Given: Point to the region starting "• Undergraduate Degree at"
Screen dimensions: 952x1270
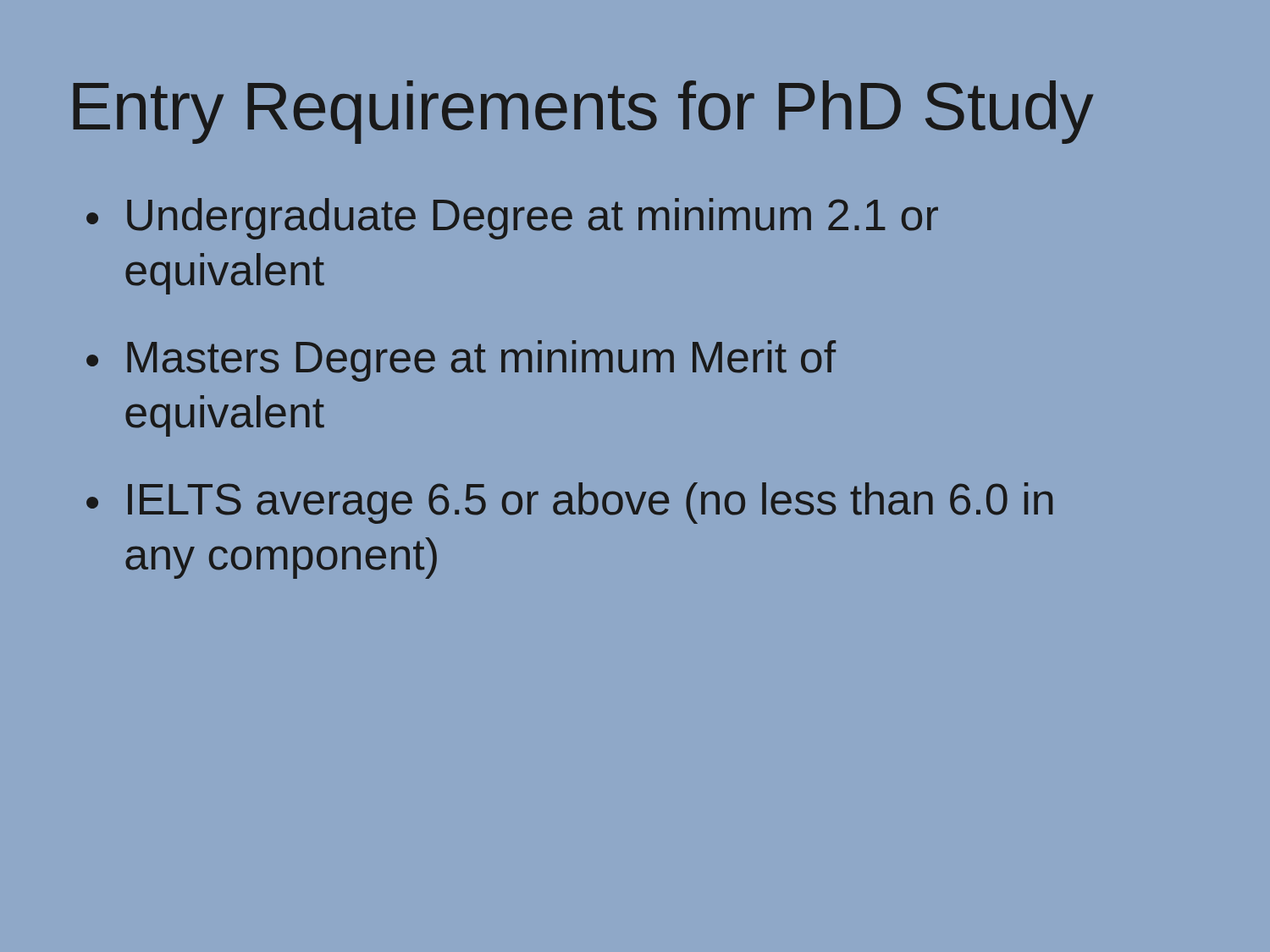Looking at the screenshot, I should (x=512, y=243).
